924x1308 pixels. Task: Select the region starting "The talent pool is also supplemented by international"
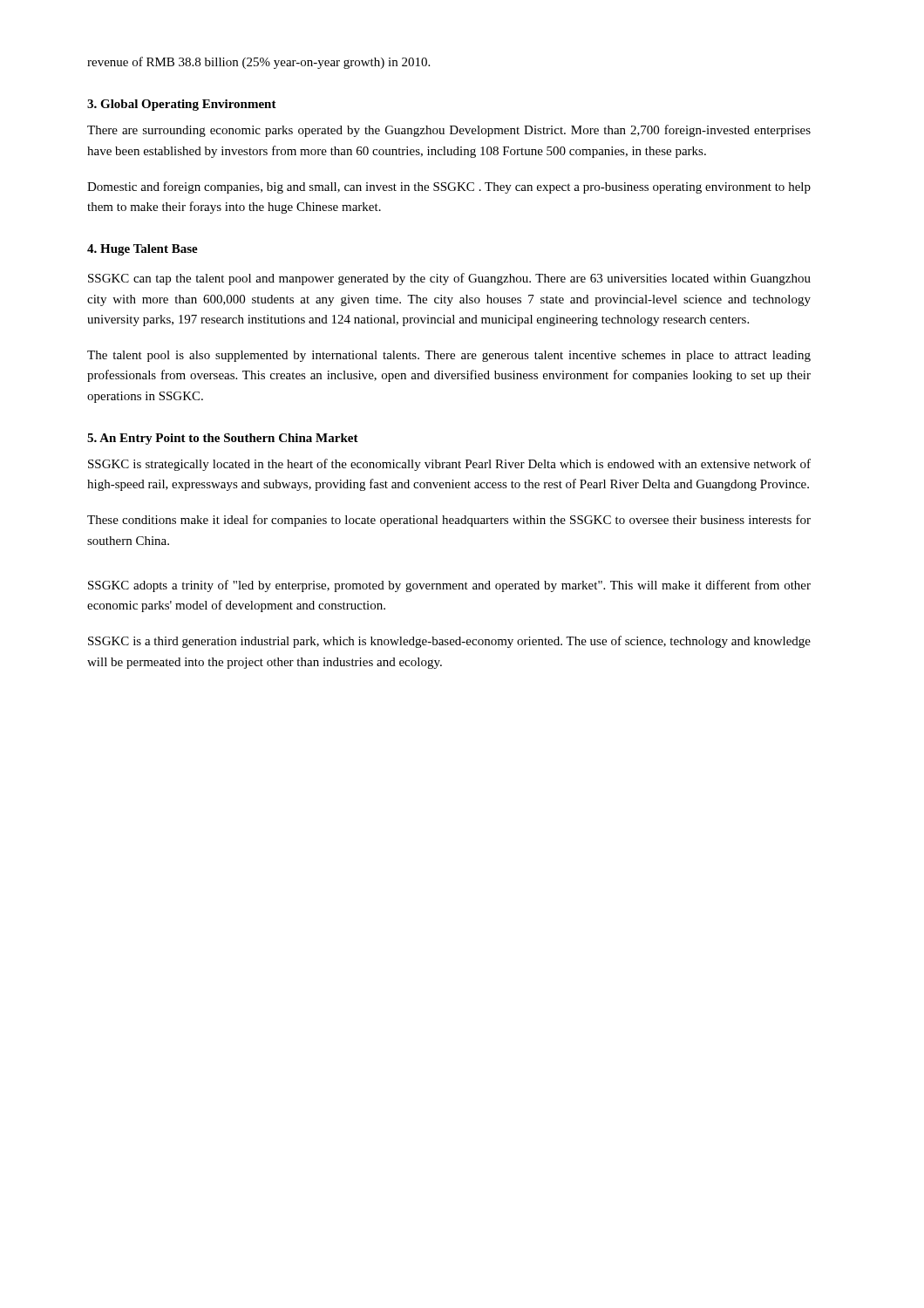(x=449, y=375)
